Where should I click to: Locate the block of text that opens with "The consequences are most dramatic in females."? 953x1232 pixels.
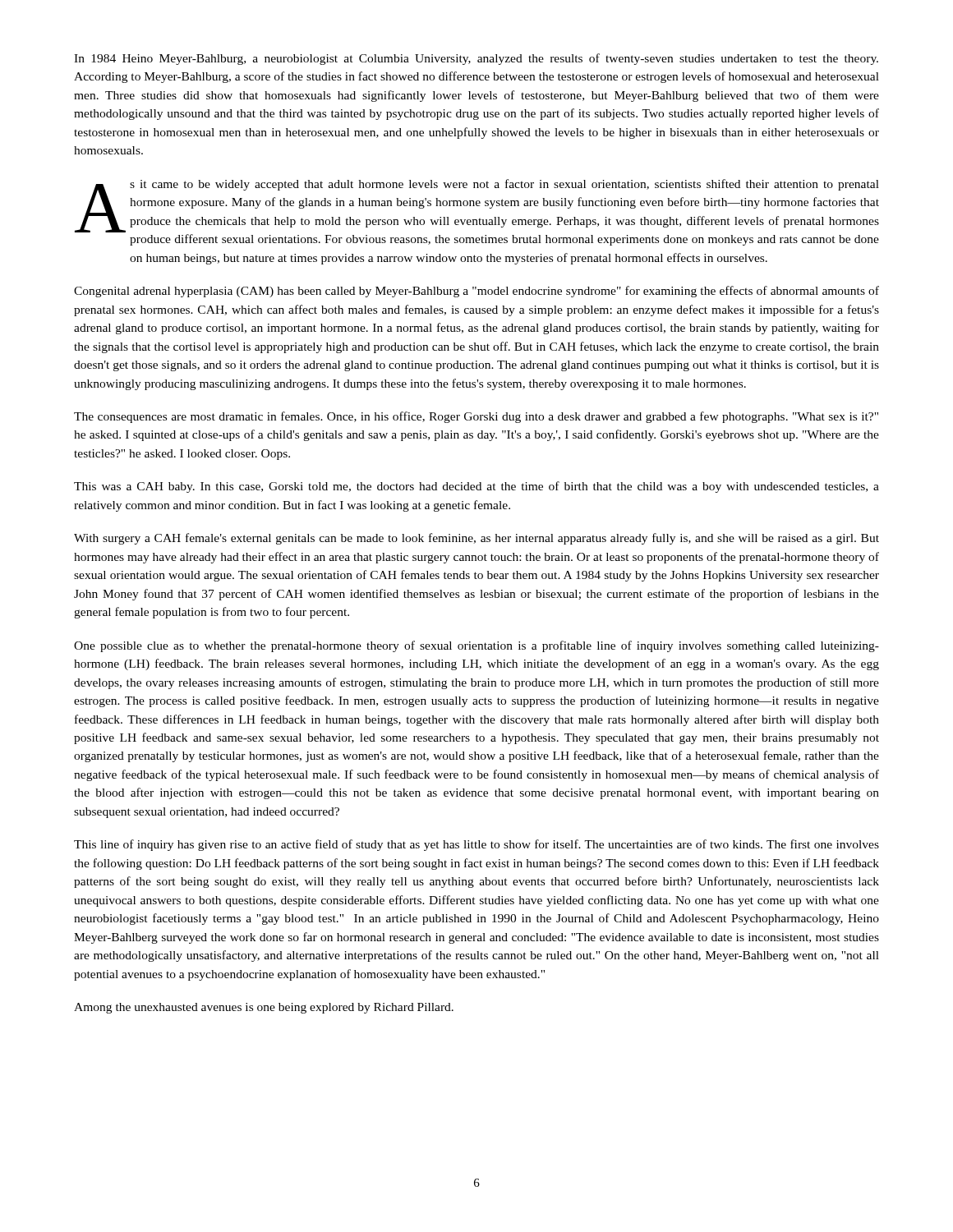pyautogui.click(x=476, y=434)
